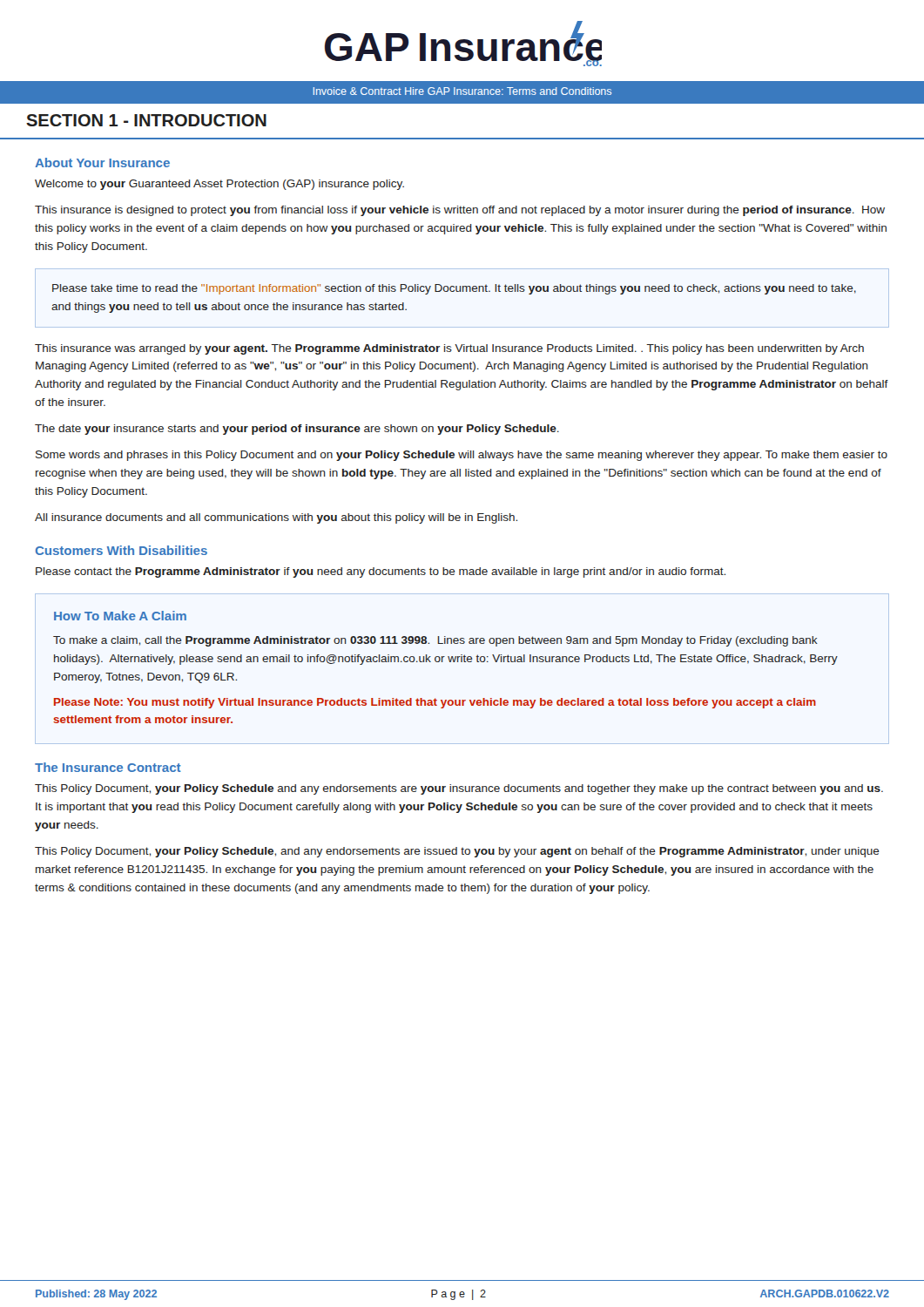Image resolution: width=924 pixels, height=1307 pixels.
Task: Click on the text block starting "How To Make A"
Action: pos(462,669)
